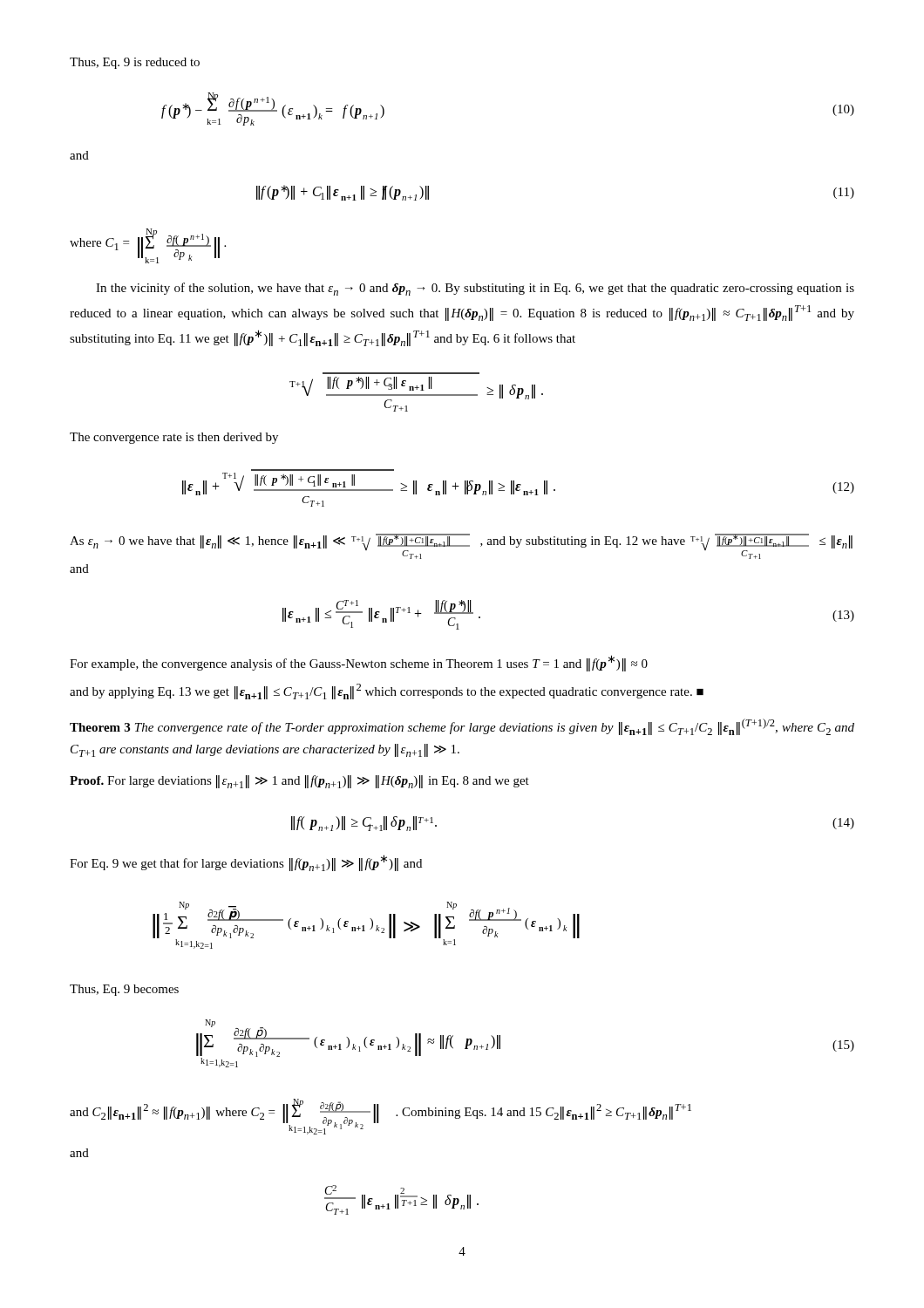
Task: Navigate to the element starting "‖f( p n+1 )‖ ≥ C T"
Action: [370, 824]
